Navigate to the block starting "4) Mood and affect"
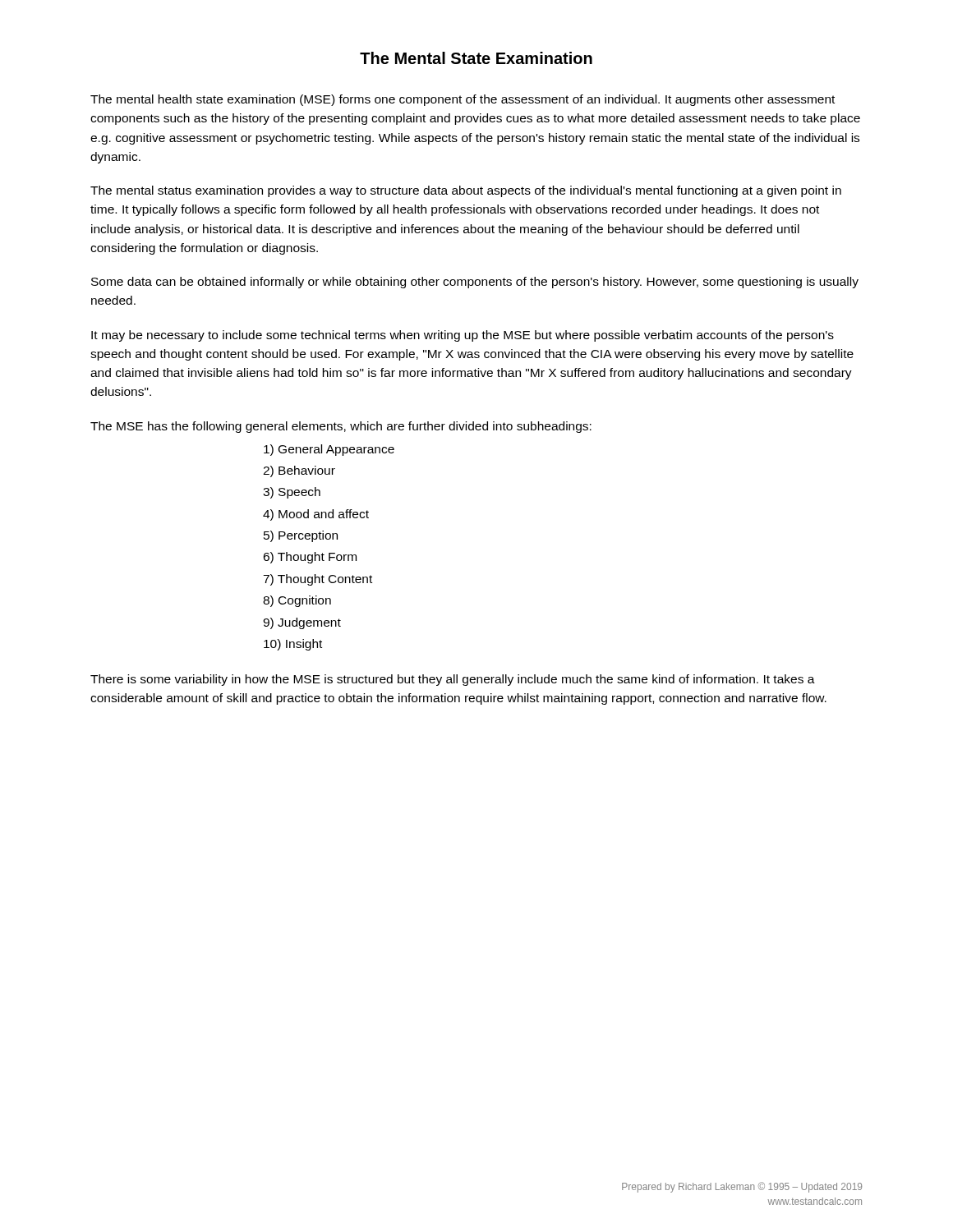953x1232 pixels. pos(316,514)
